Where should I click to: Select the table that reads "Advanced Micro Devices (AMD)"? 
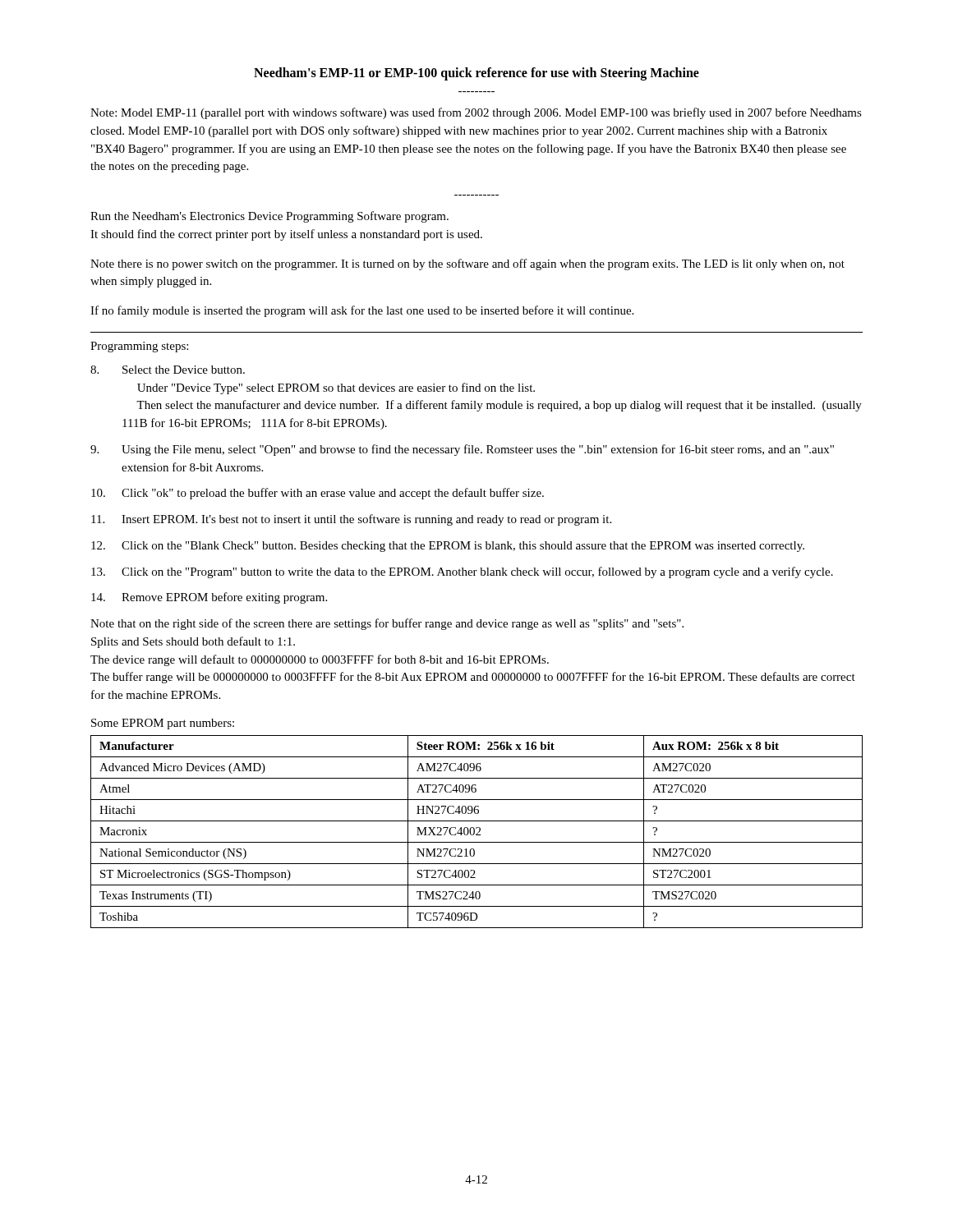pyautogui.click(x=476, y=831)
